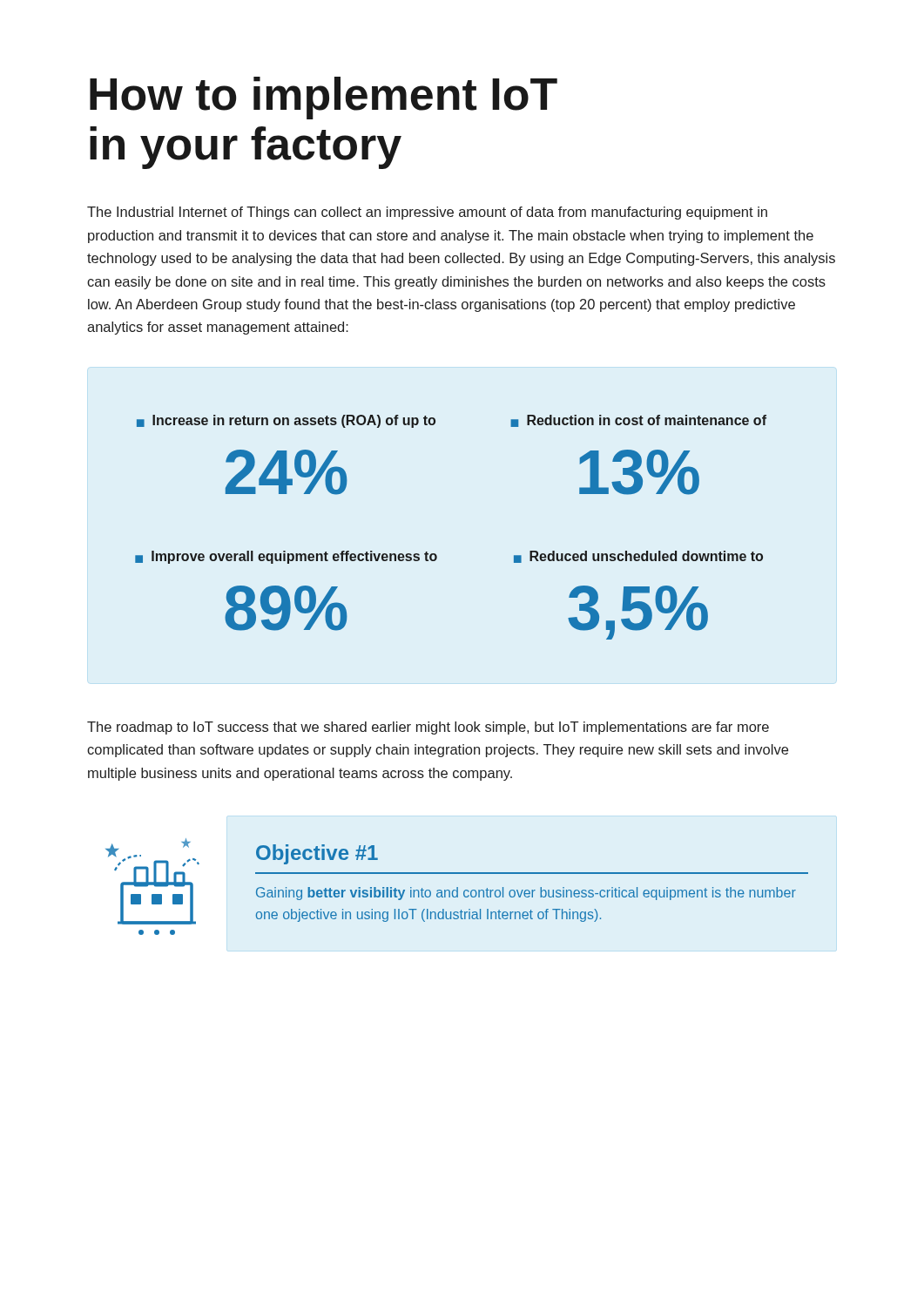Viewport: 924px width, 1307px height.
Task: Click on the block starting "Objective #1"
Action: click(317, 854)
